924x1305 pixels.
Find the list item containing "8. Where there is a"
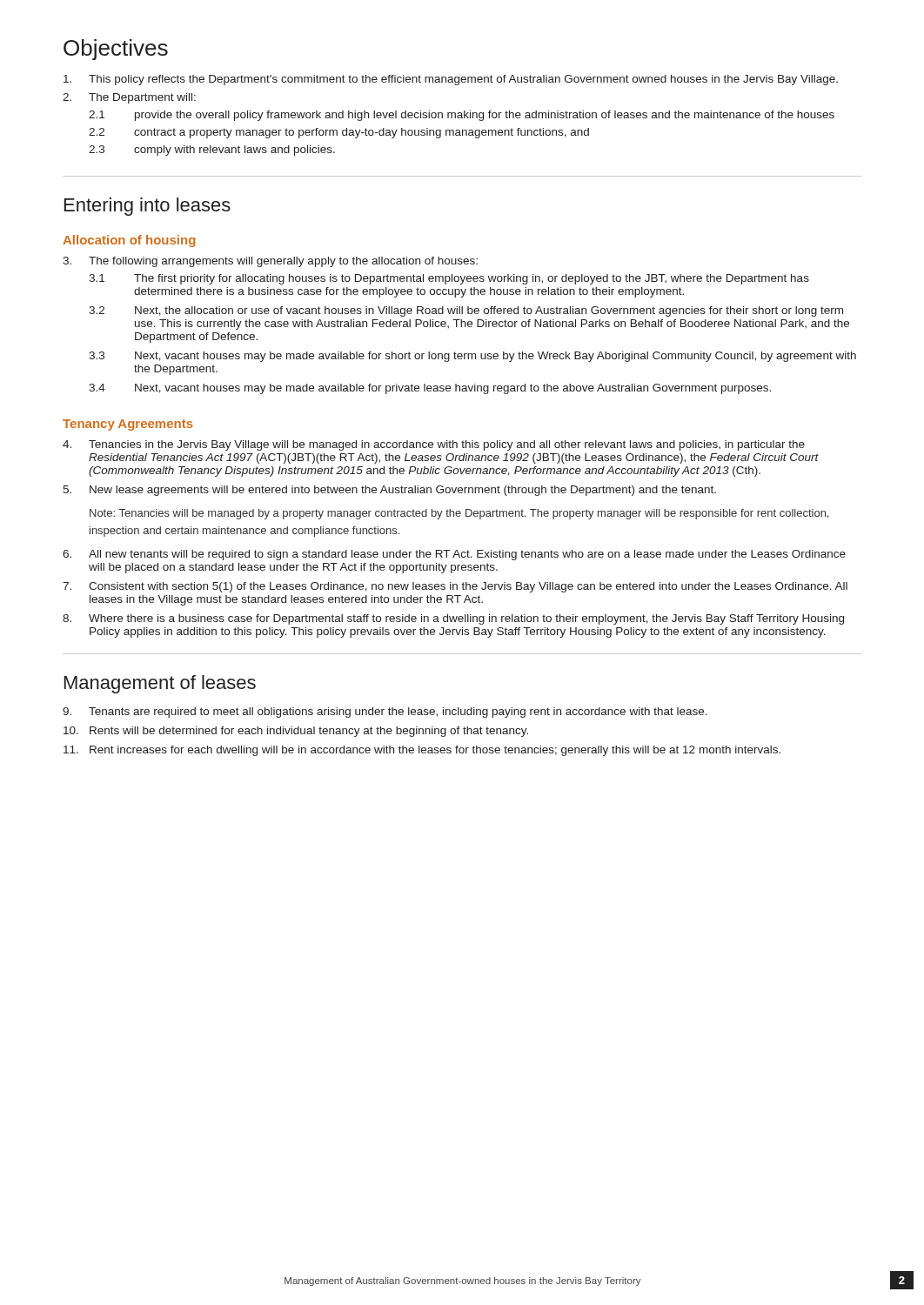click(462, 625)
